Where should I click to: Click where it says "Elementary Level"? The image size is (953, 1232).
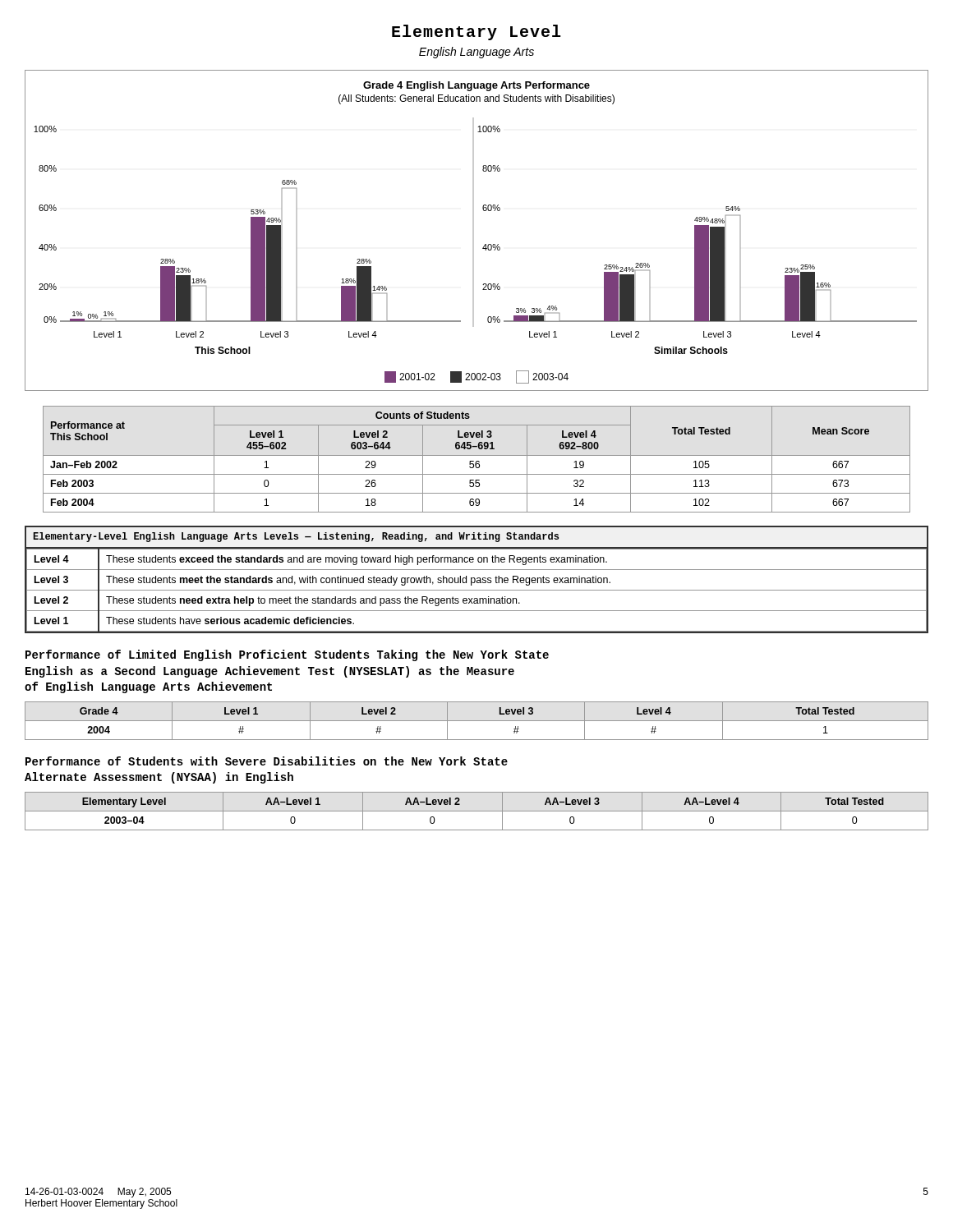(476, 32)
